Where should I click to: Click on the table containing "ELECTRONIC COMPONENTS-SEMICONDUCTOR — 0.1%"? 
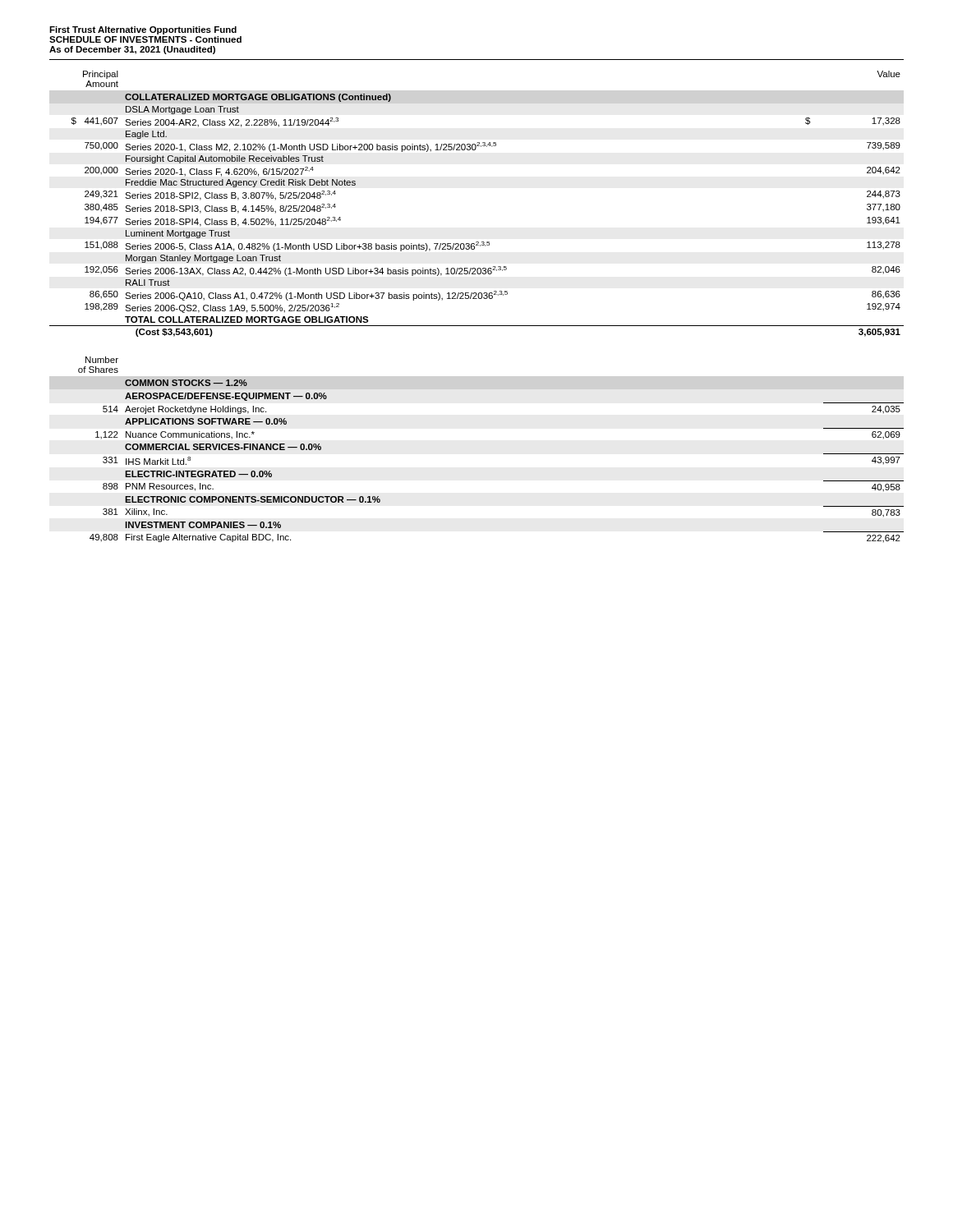tap(476, 449)
